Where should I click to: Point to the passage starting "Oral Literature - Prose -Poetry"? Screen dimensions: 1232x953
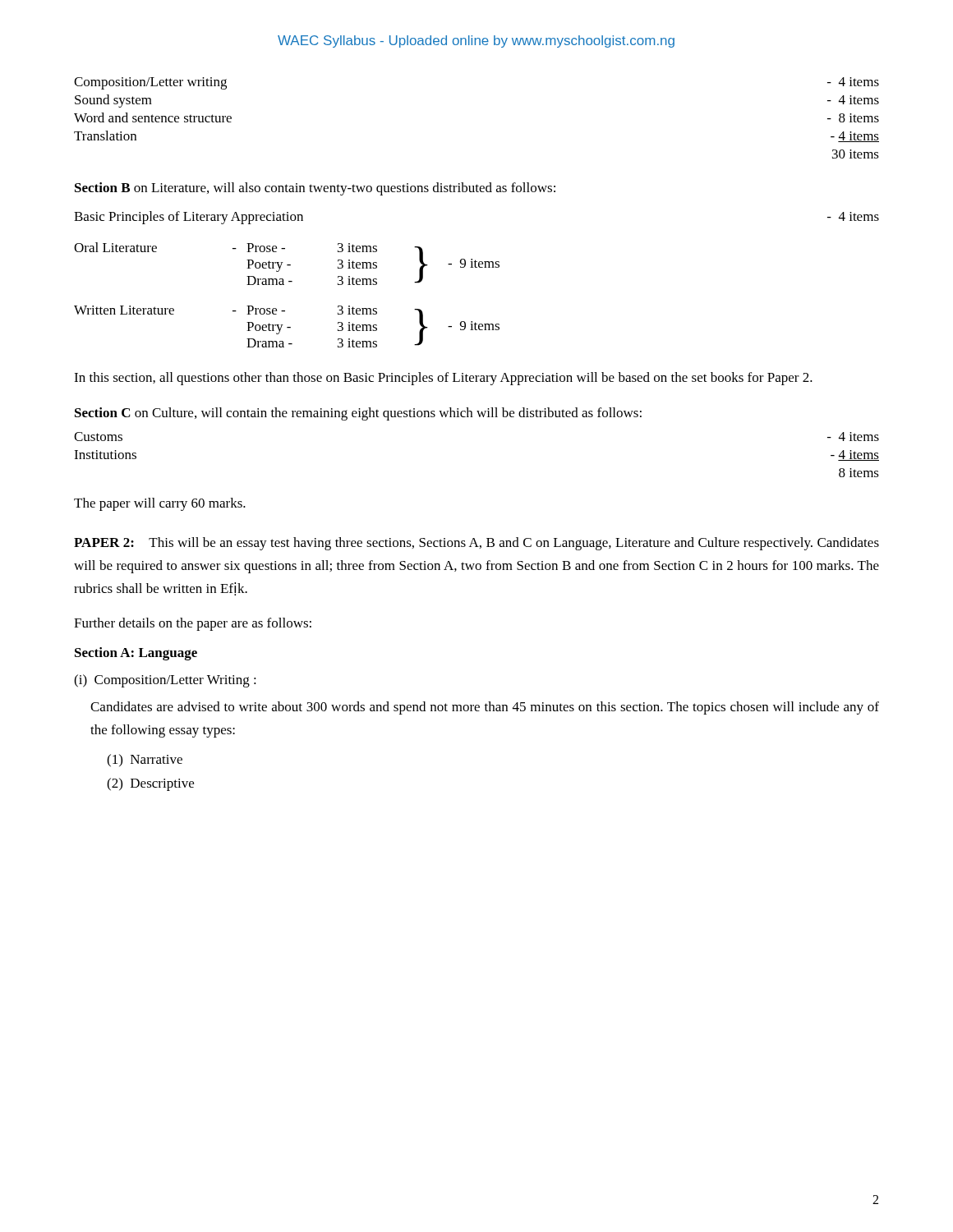(287, 263)
